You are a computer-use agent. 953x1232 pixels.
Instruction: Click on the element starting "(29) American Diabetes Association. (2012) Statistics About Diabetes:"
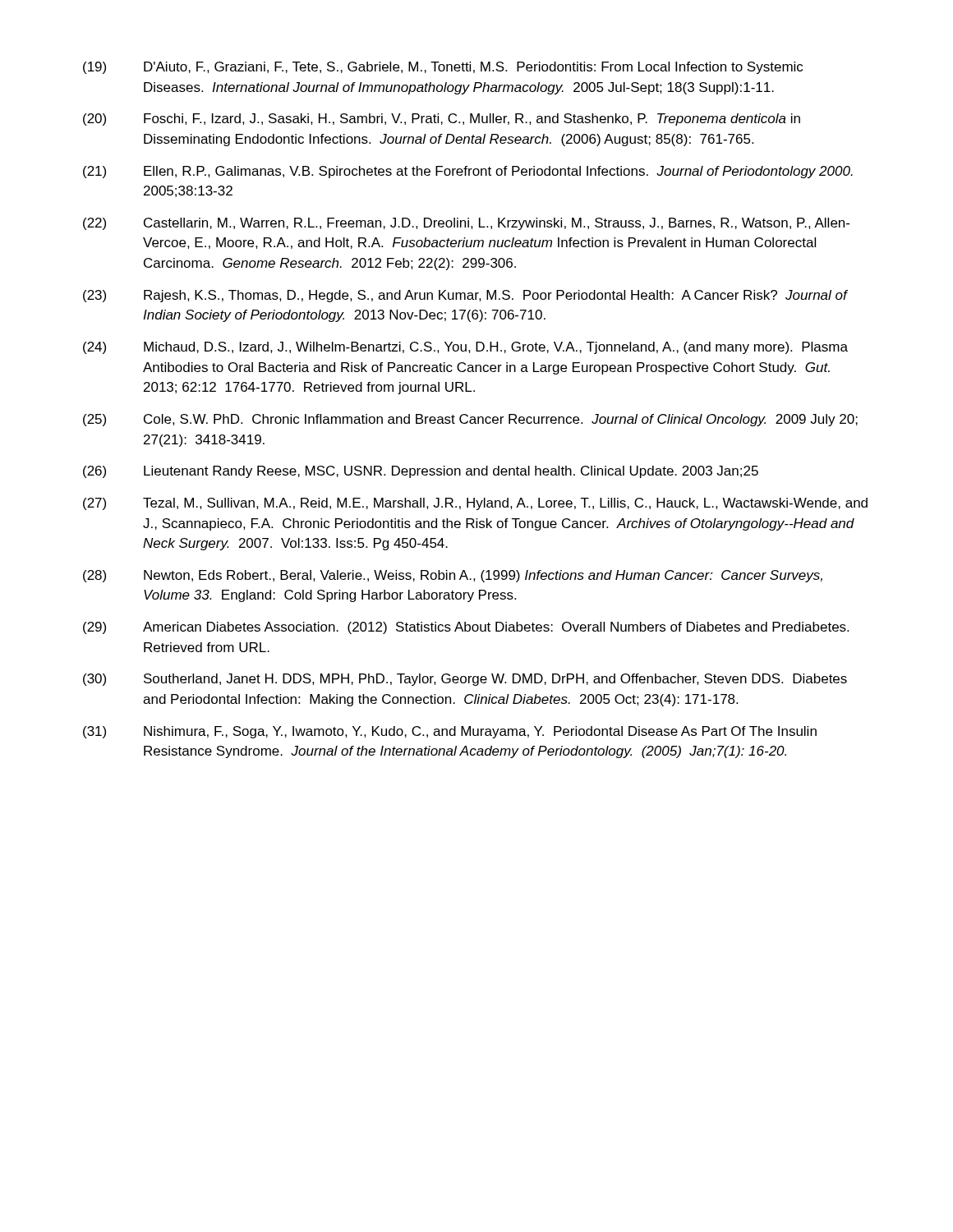point(476,638)
